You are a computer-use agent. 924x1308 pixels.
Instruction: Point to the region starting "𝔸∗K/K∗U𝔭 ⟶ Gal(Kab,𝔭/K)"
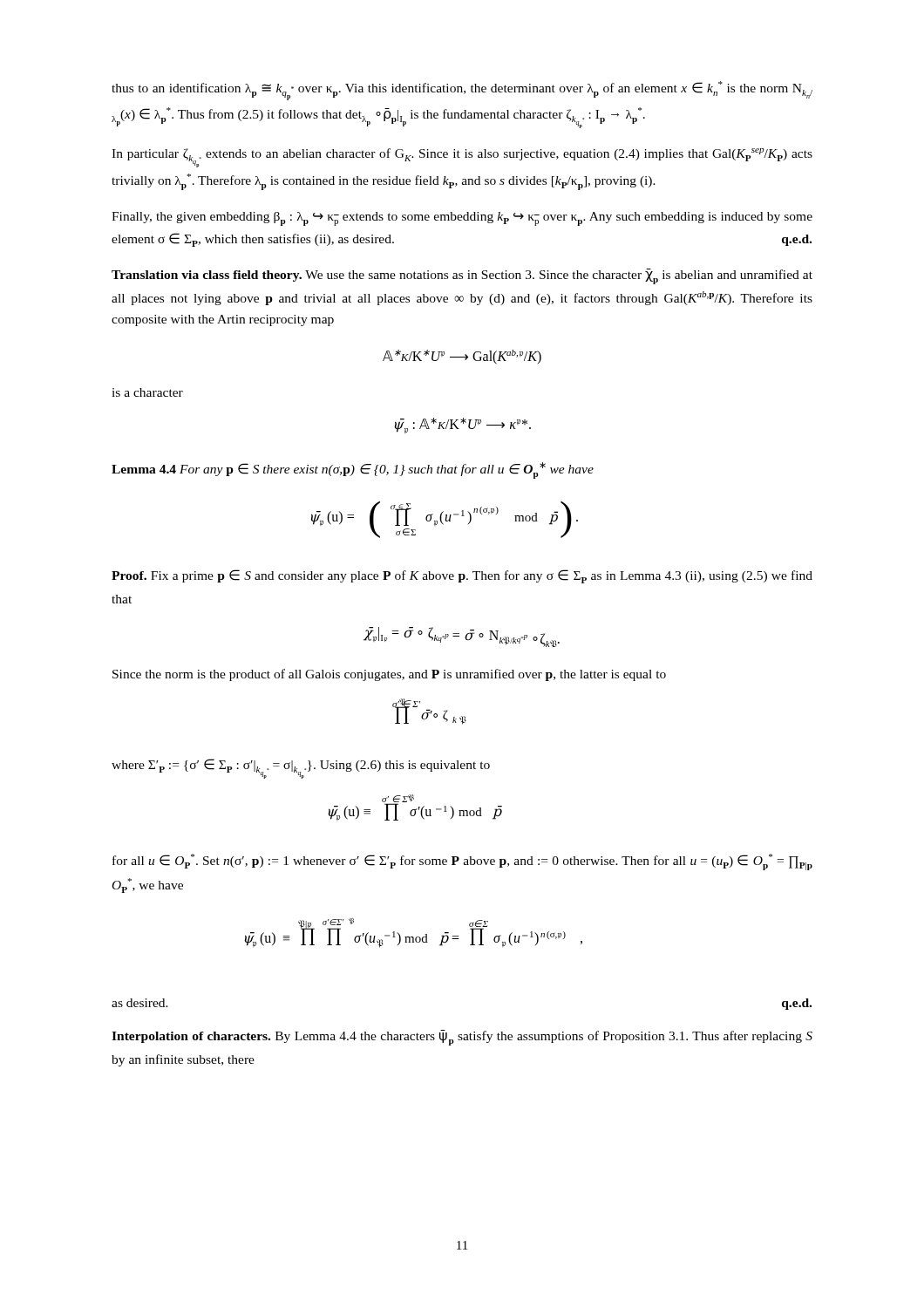pos(462,357)
